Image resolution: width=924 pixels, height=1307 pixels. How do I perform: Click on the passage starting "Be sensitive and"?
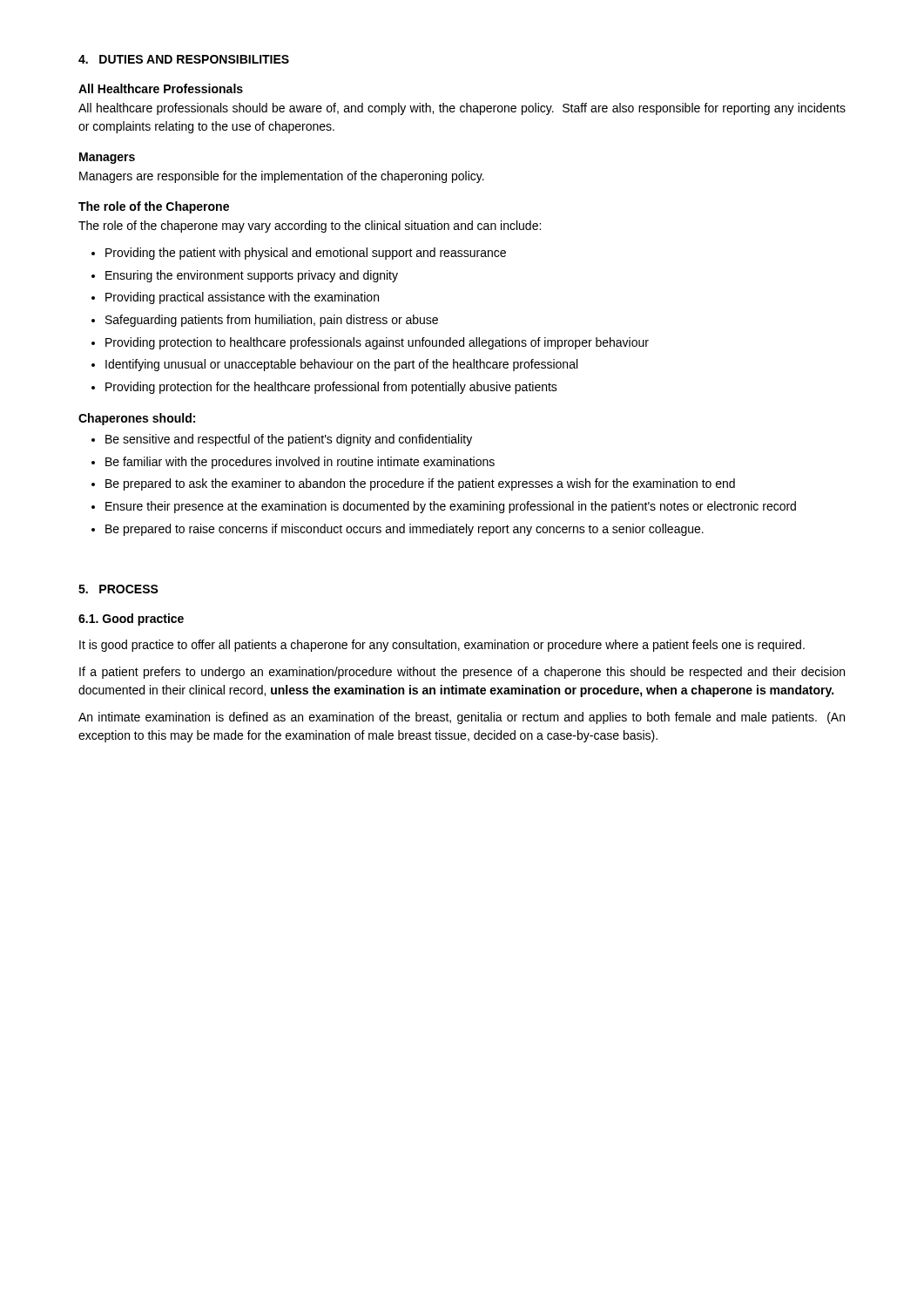tap(288, 439)
